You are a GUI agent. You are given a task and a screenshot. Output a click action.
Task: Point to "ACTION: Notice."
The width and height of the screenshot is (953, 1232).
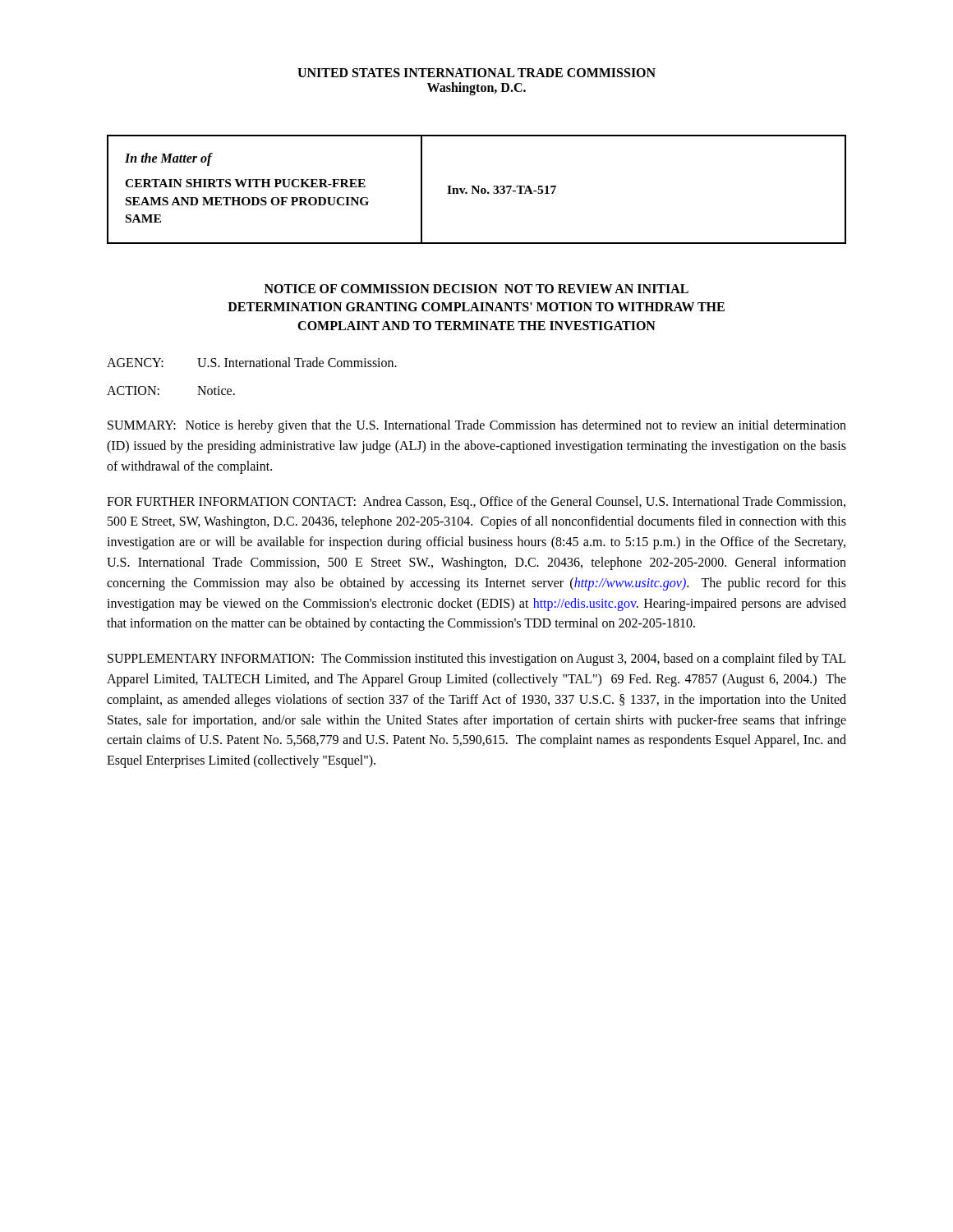pyautogui.click(x=139, y=391)
